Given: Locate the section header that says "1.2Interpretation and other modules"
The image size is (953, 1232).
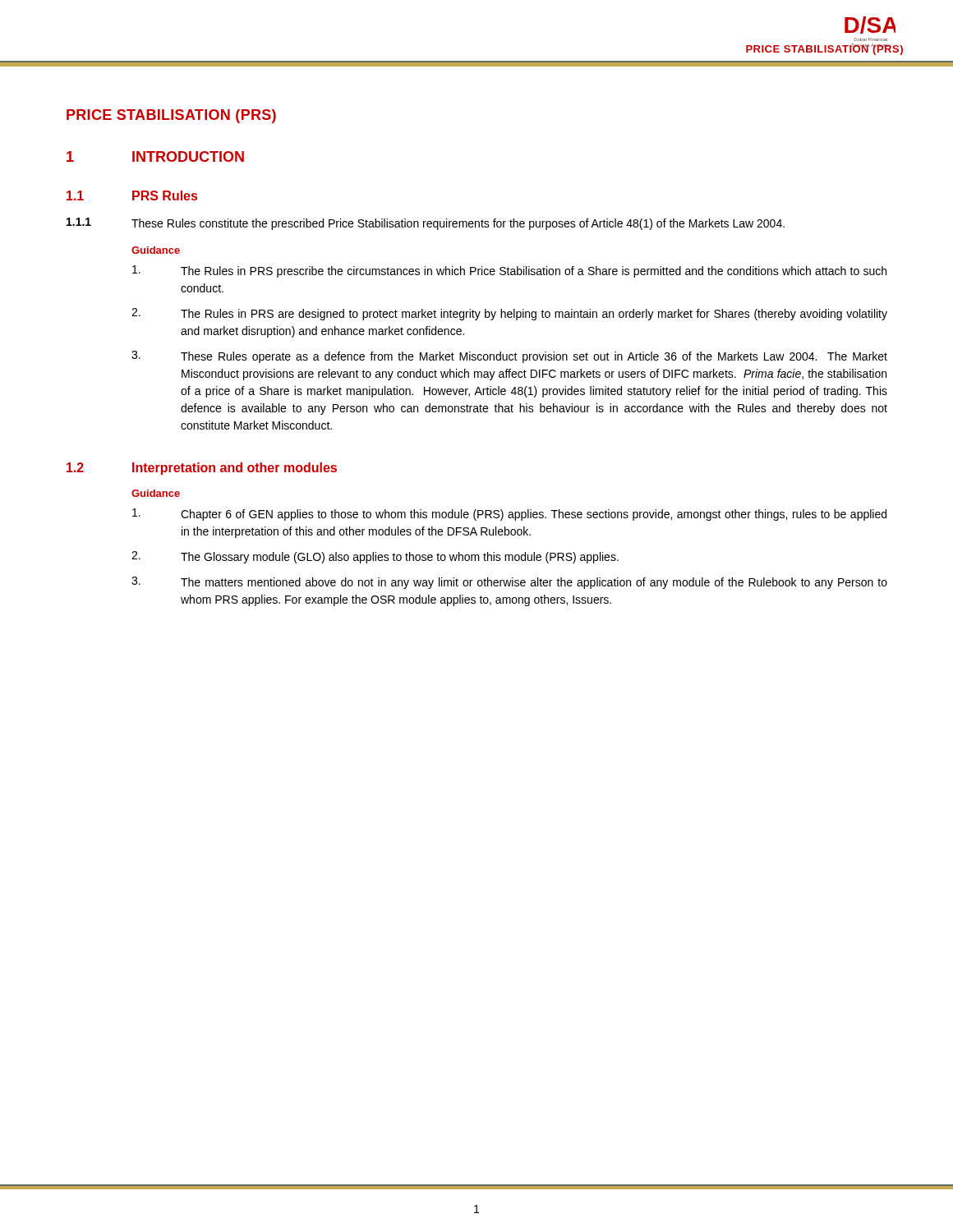Looking at the screenshot, I should 202,468.
